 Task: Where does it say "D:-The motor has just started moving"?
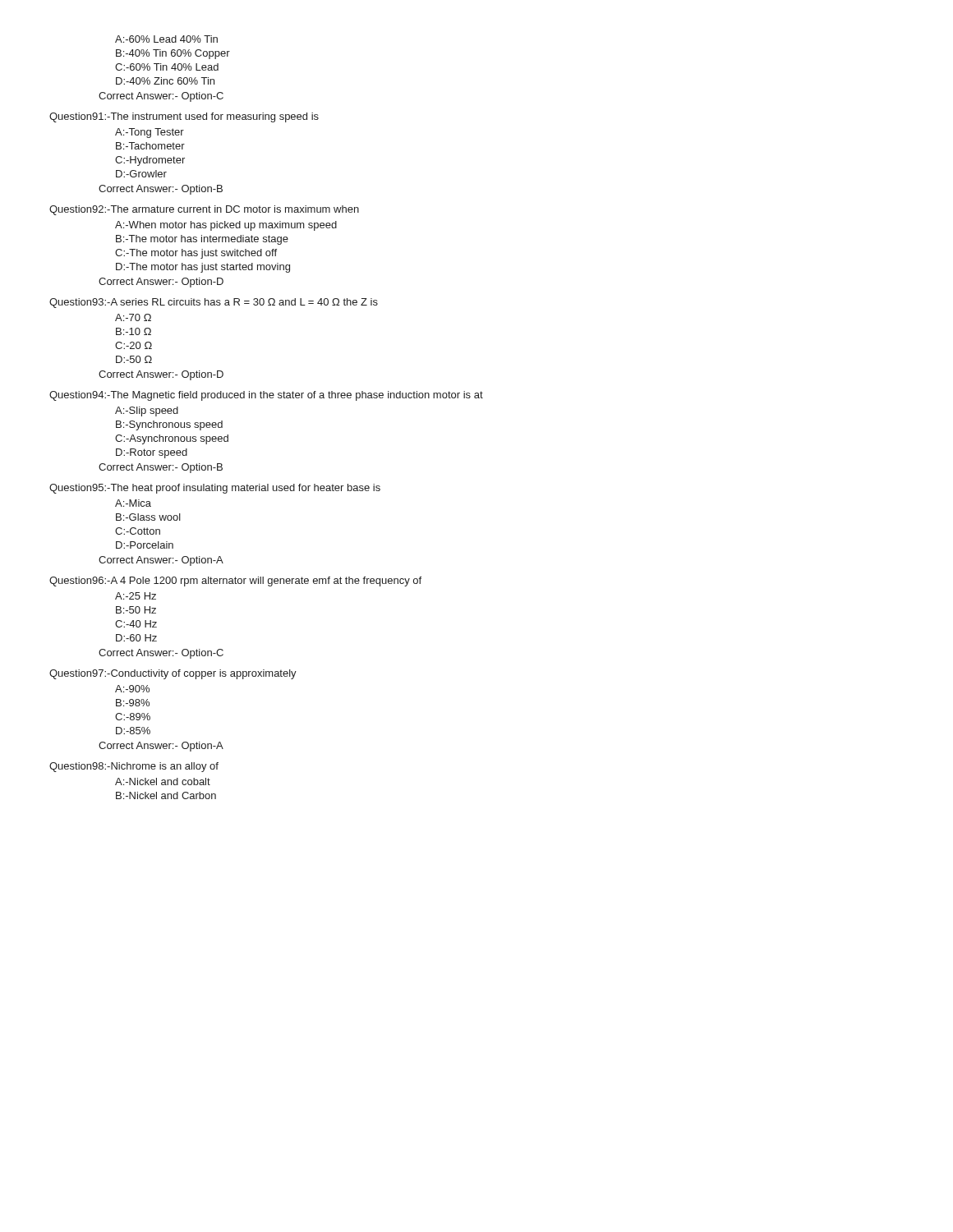203,266
